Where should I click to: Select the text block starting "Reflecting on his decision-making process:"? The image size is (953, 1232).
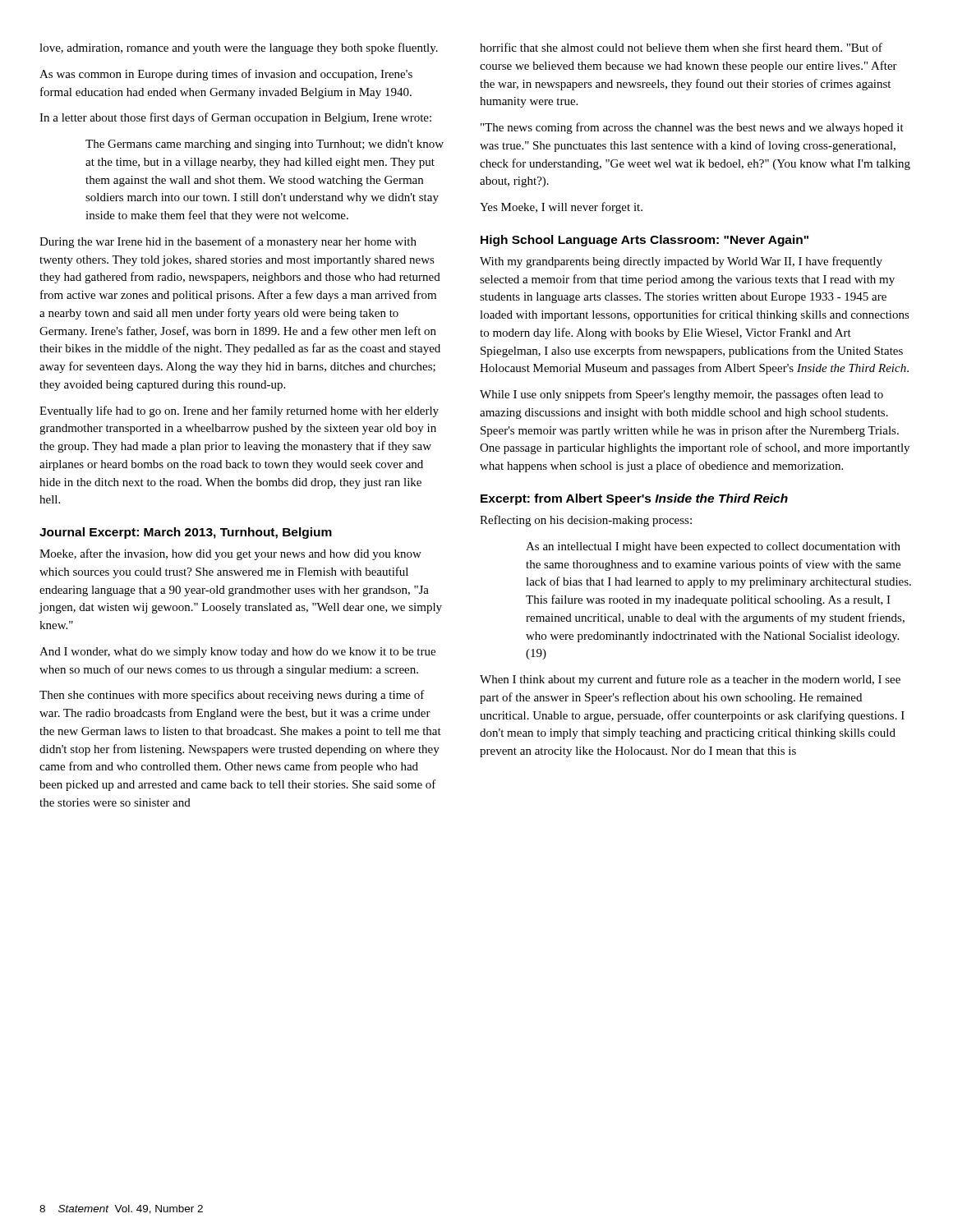[x=697, y=521]
